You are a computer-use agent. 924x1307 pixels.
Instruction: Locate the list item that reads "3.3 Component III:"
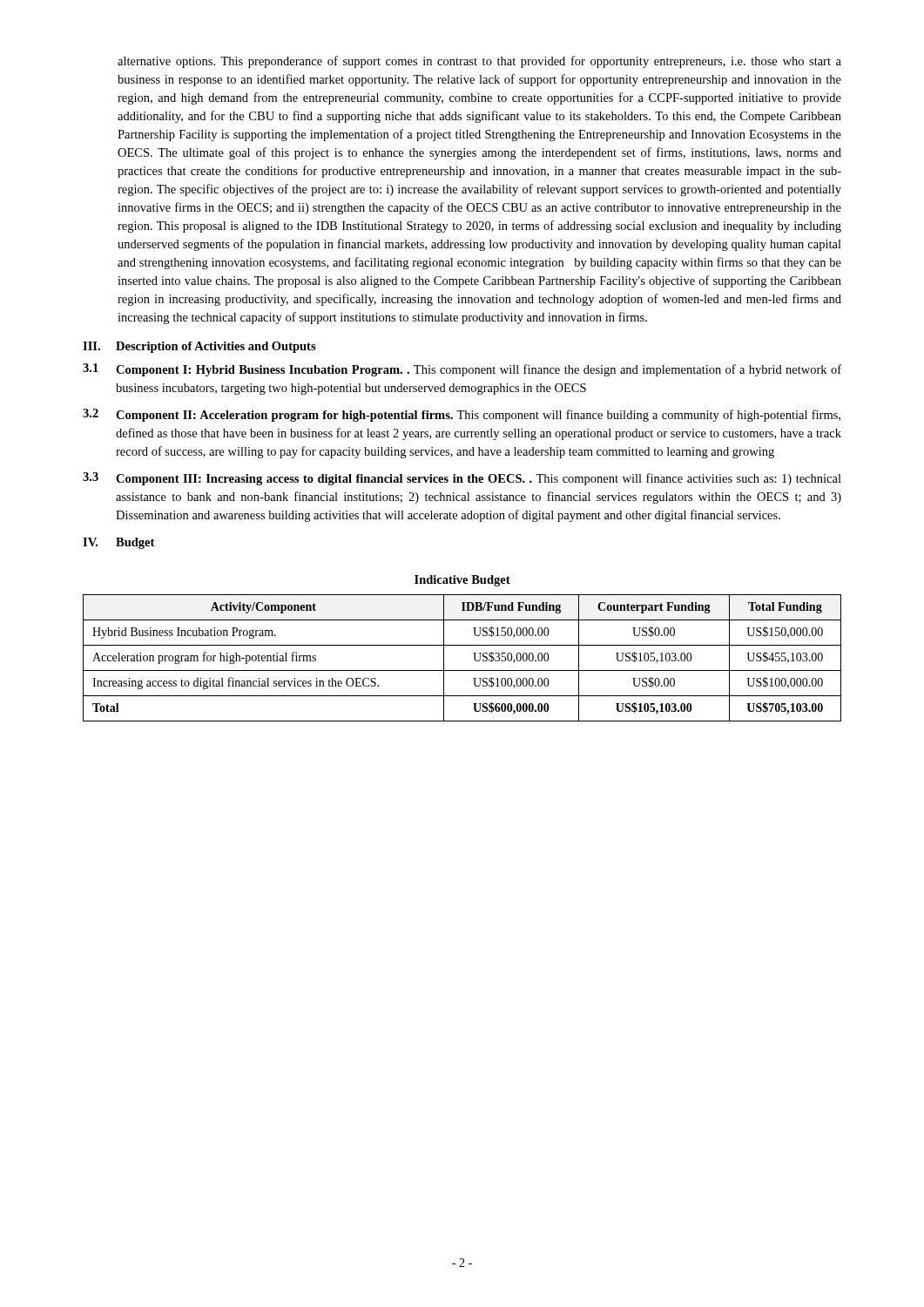(x=462, y=497)
